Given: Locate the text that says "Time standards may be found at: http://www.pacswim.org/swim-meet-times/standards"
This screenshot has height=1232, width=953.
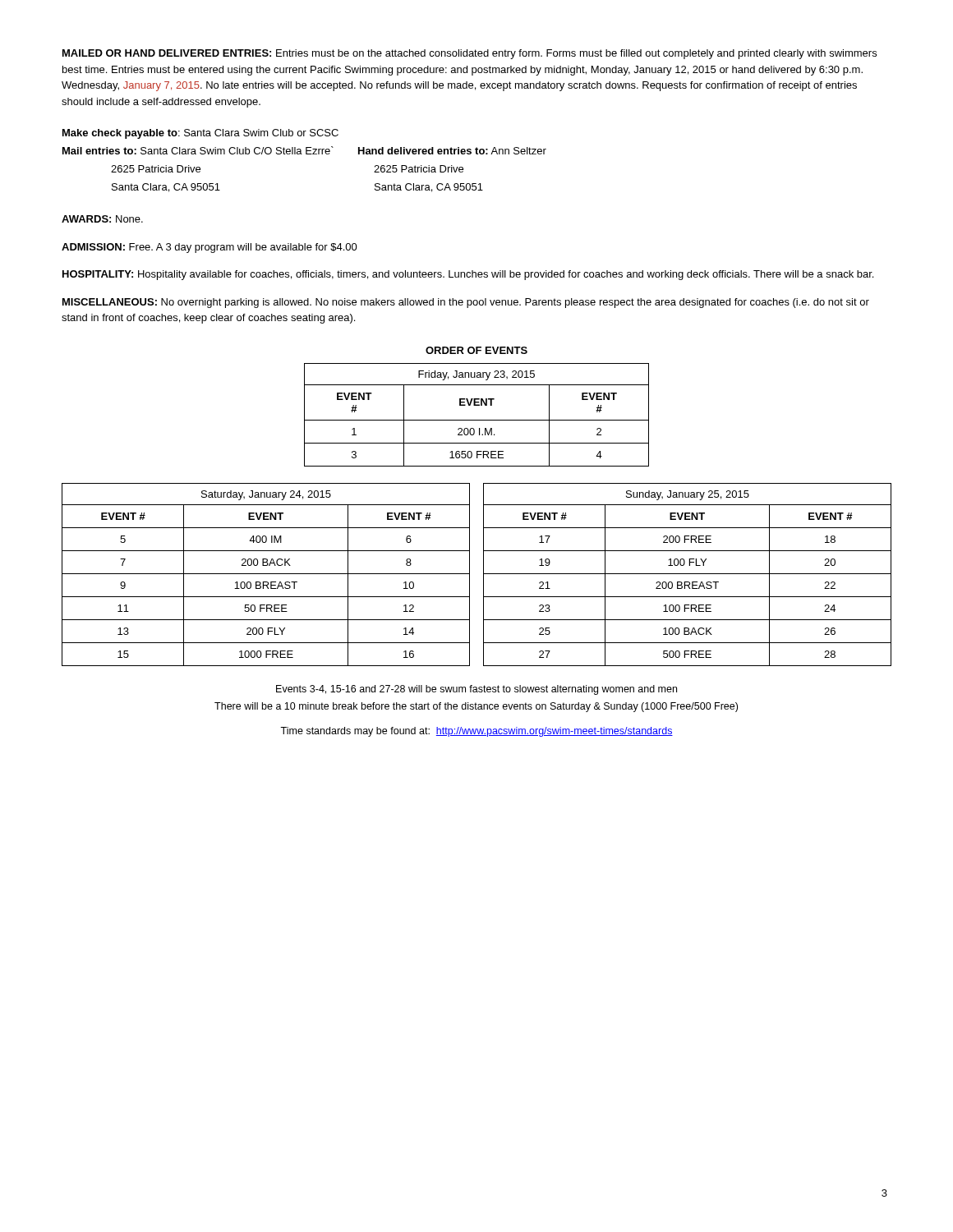Looking at the screenshot, I should coord(476,731).
